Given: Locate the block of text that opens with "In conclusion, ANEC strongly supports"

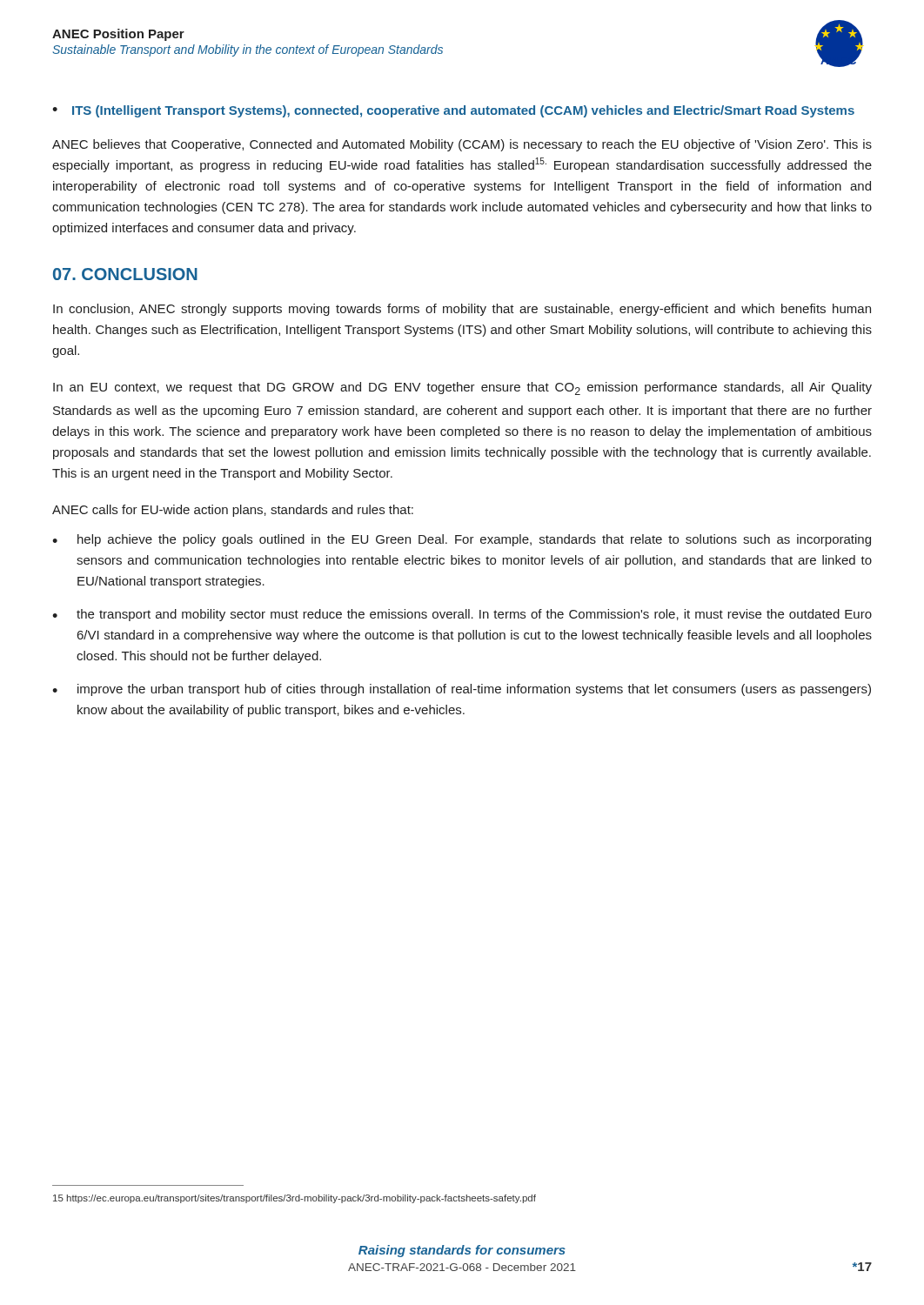Looking at the screenshot, I should (x=462, y=329).
